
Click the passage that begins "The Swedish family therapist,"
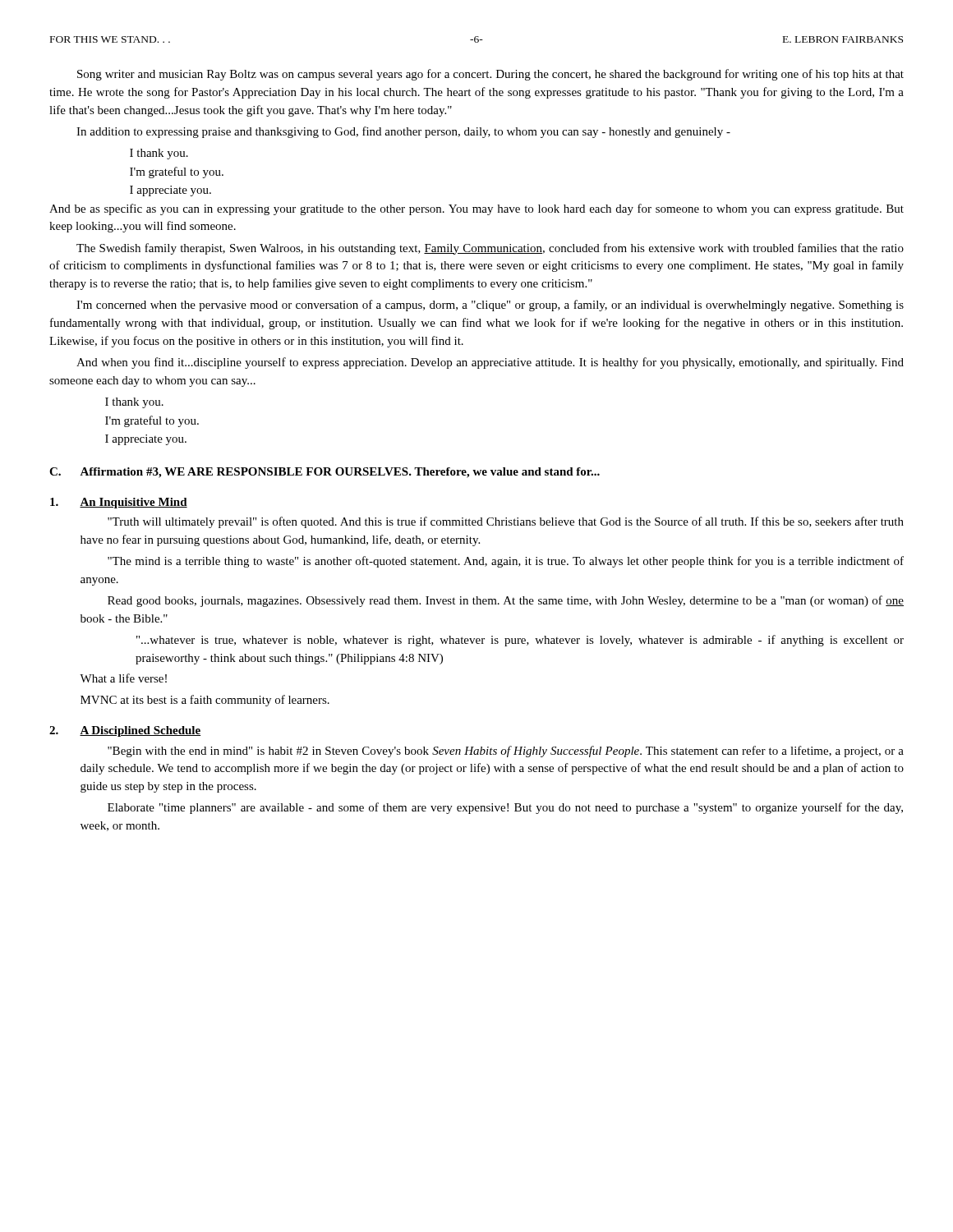pyautogui.click(x=476, y=265)
